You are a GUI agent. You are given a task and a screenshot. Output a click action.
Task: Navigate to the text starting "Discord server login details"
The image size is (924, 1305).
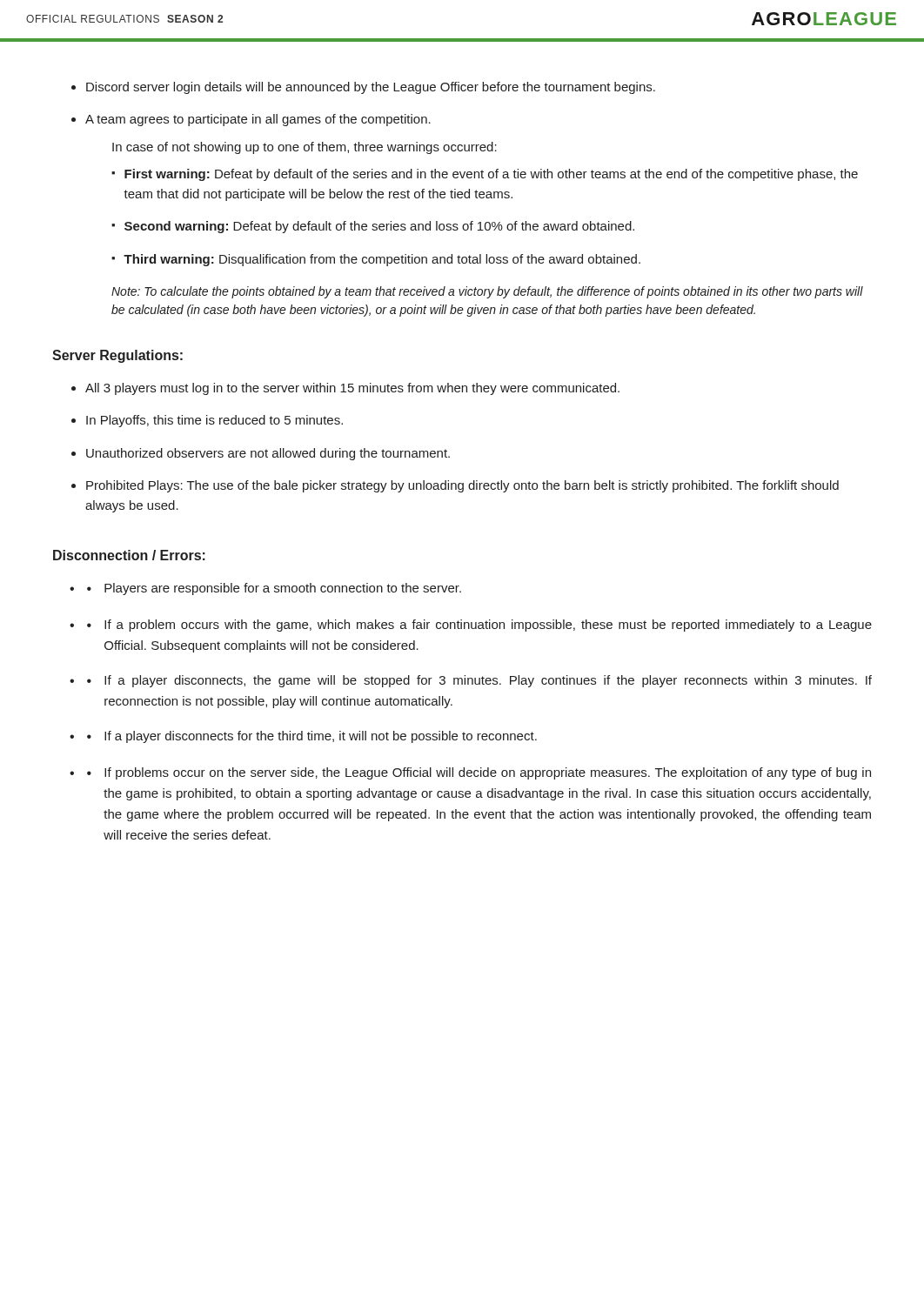(371, 87)
